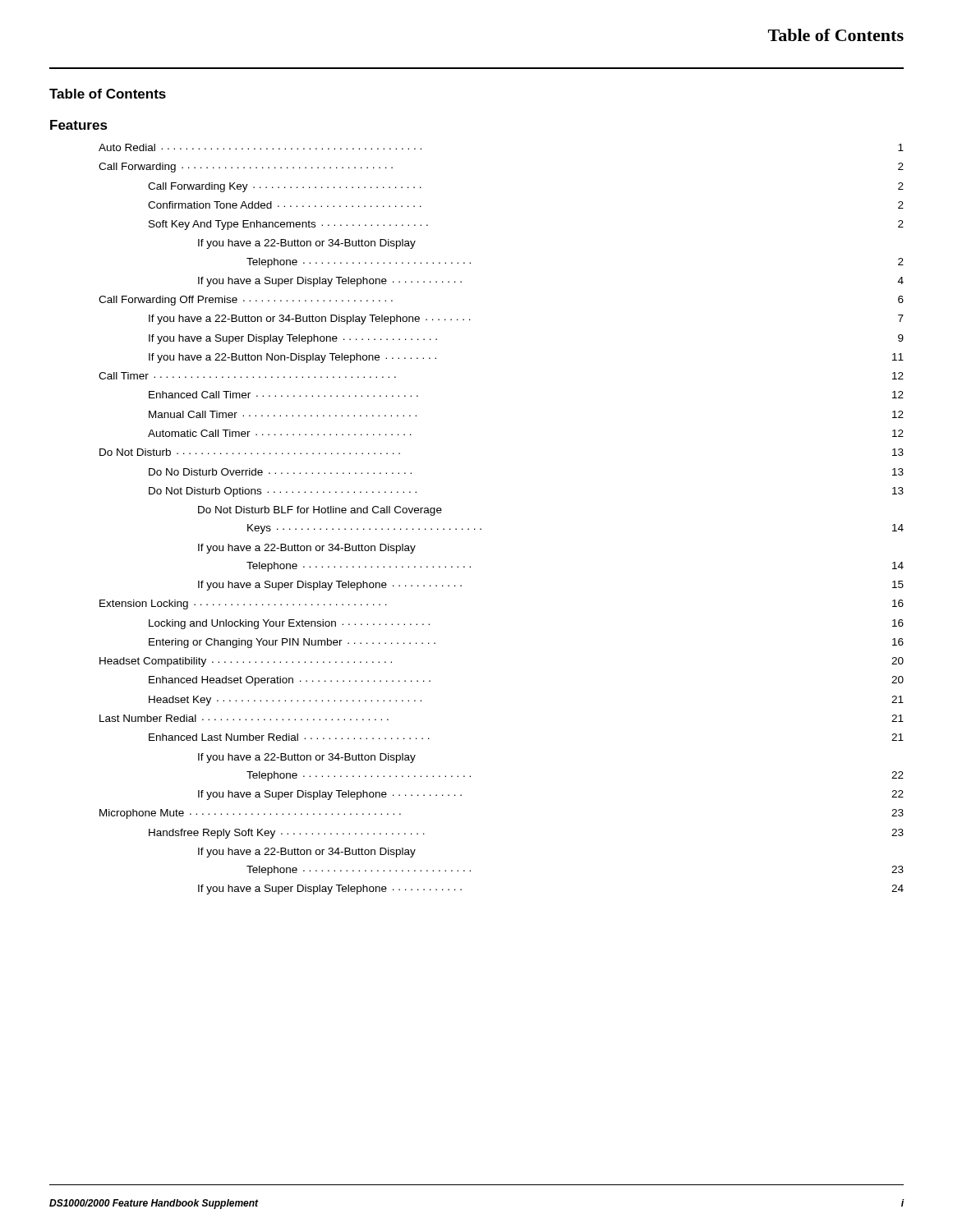Find the block starting "Call Timer . . . ."
Viewport: 953px width, 1232px height.
pyautogui.click(x=124, y=376)
